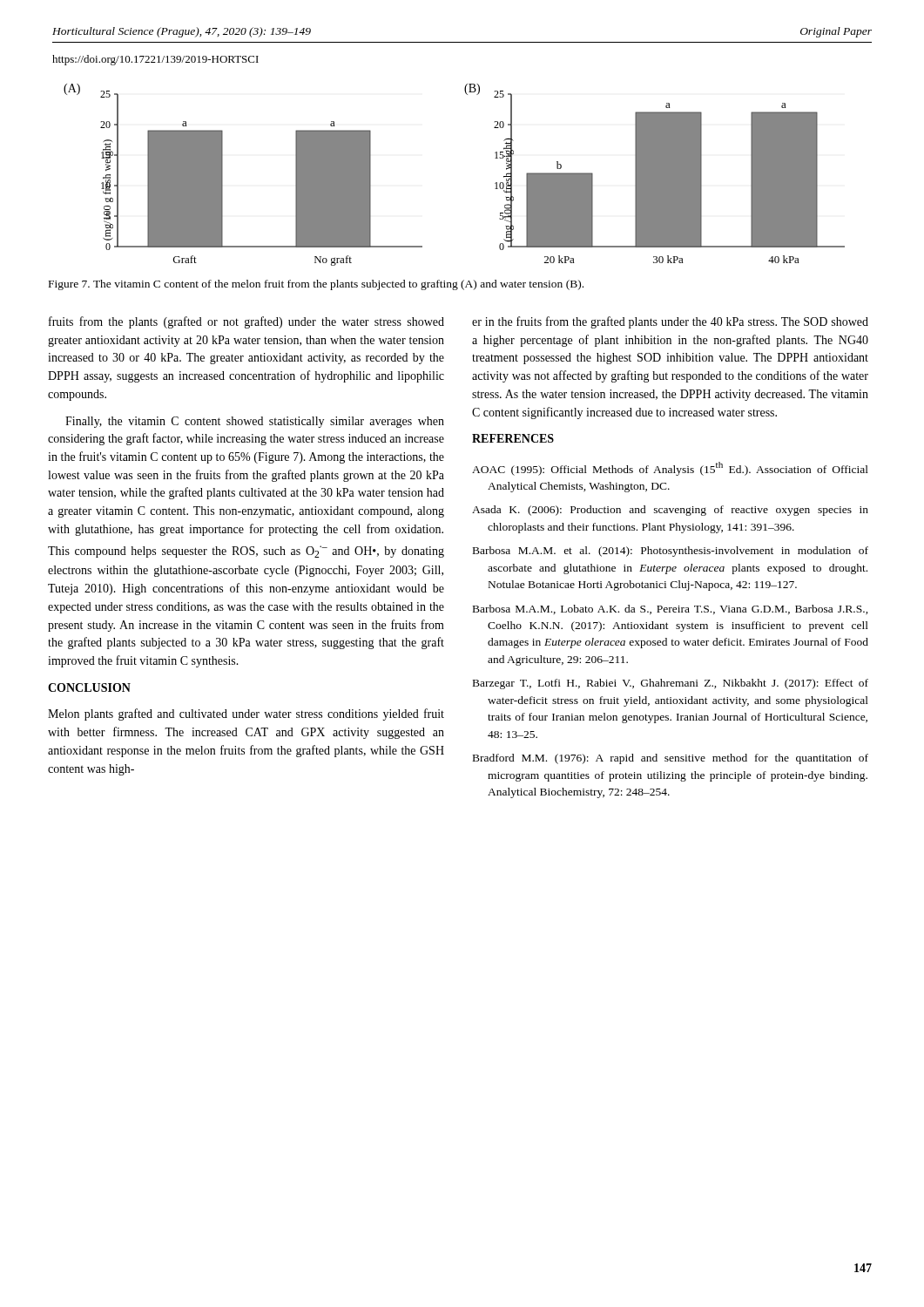
Task: Find the block on this page that starts "Barbosa M.A.M., Lobato A.K."
Action: [x=670, y=634]
